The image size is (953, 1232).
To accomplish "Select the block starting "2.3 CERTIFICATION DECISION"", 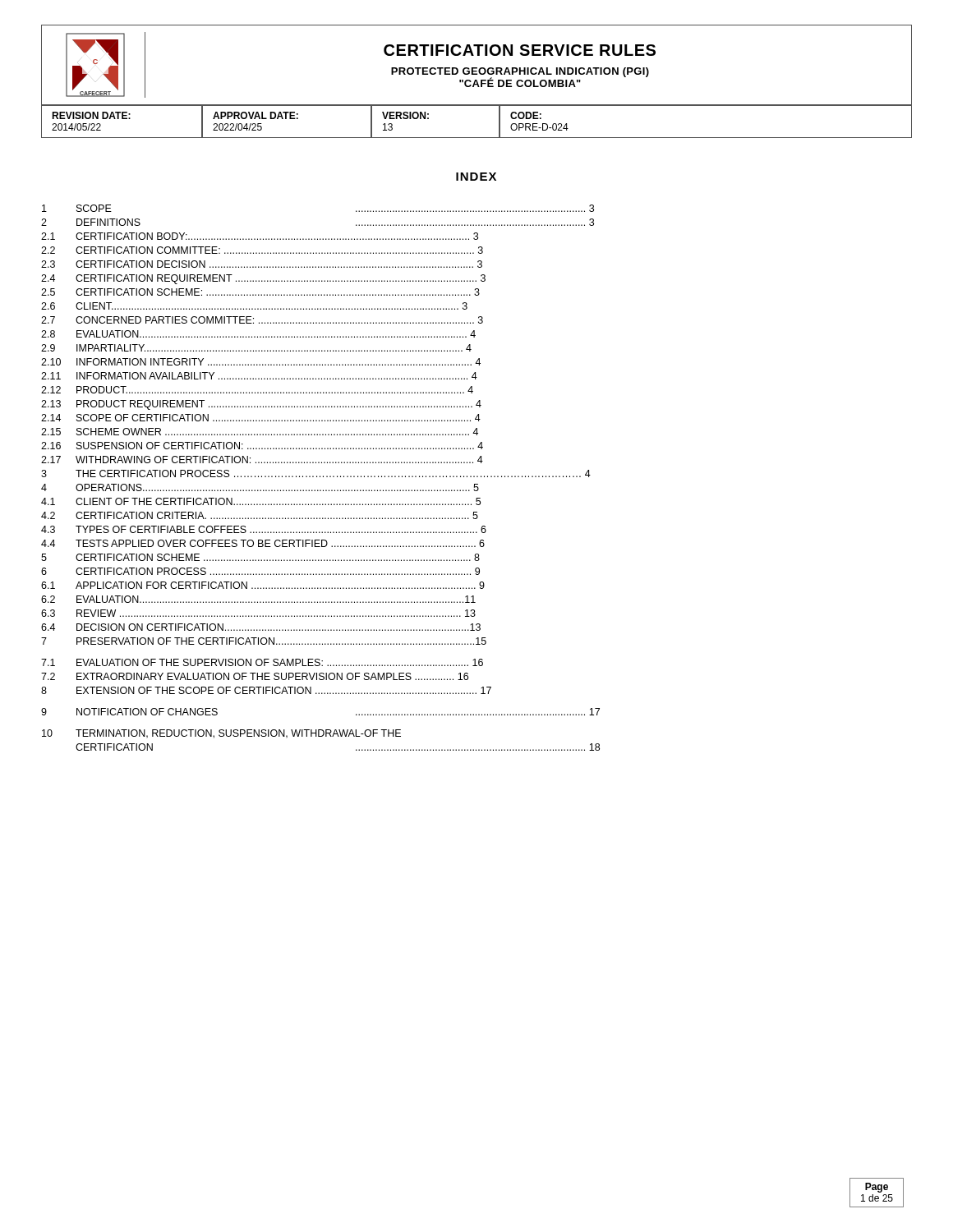I will coord(476,264).
